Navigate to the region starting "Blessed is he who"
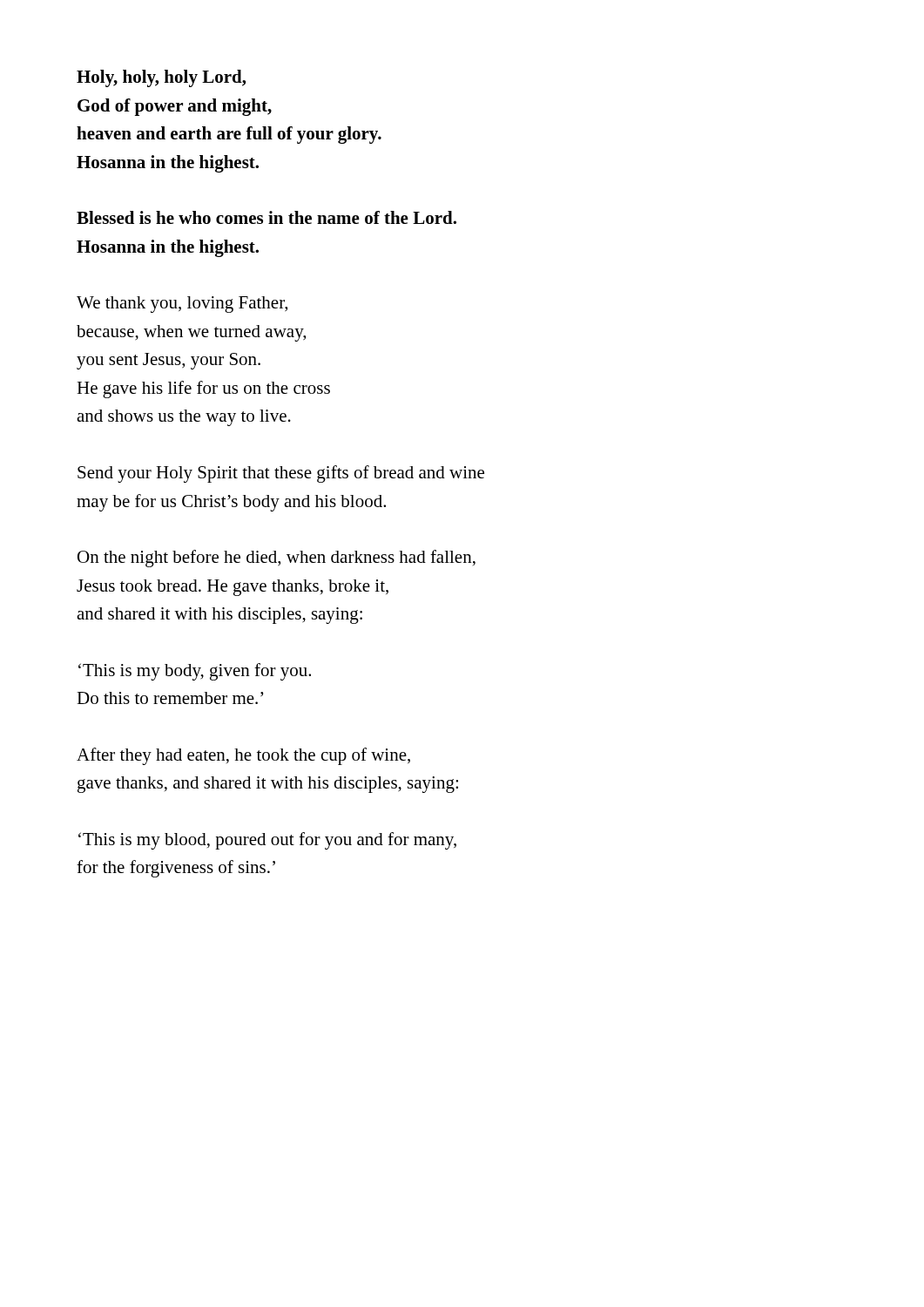The image size is (924, 1307). pos(267,232)
